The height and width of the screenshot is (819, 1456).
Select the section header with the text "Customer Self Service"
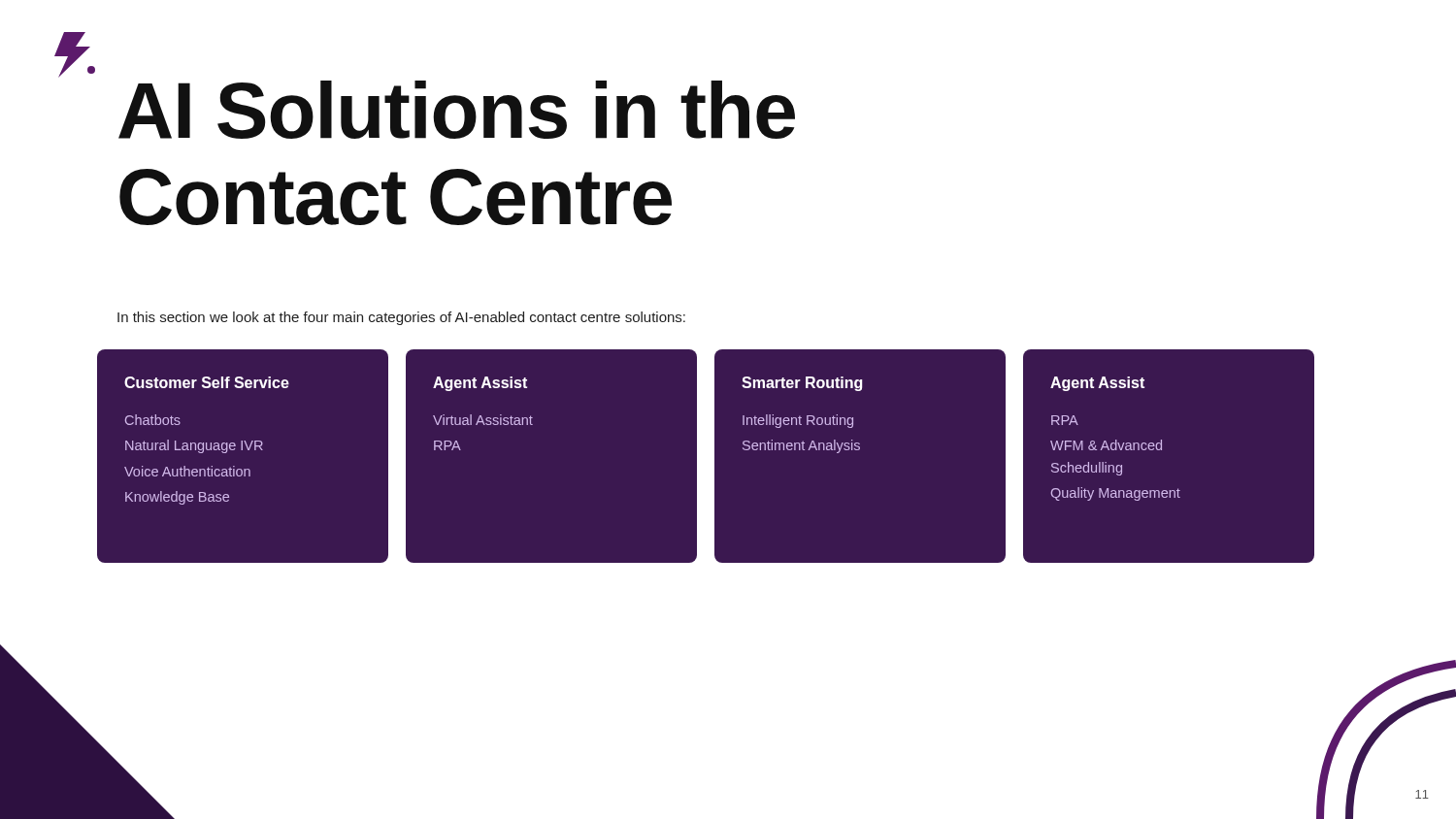click(207, 383)
